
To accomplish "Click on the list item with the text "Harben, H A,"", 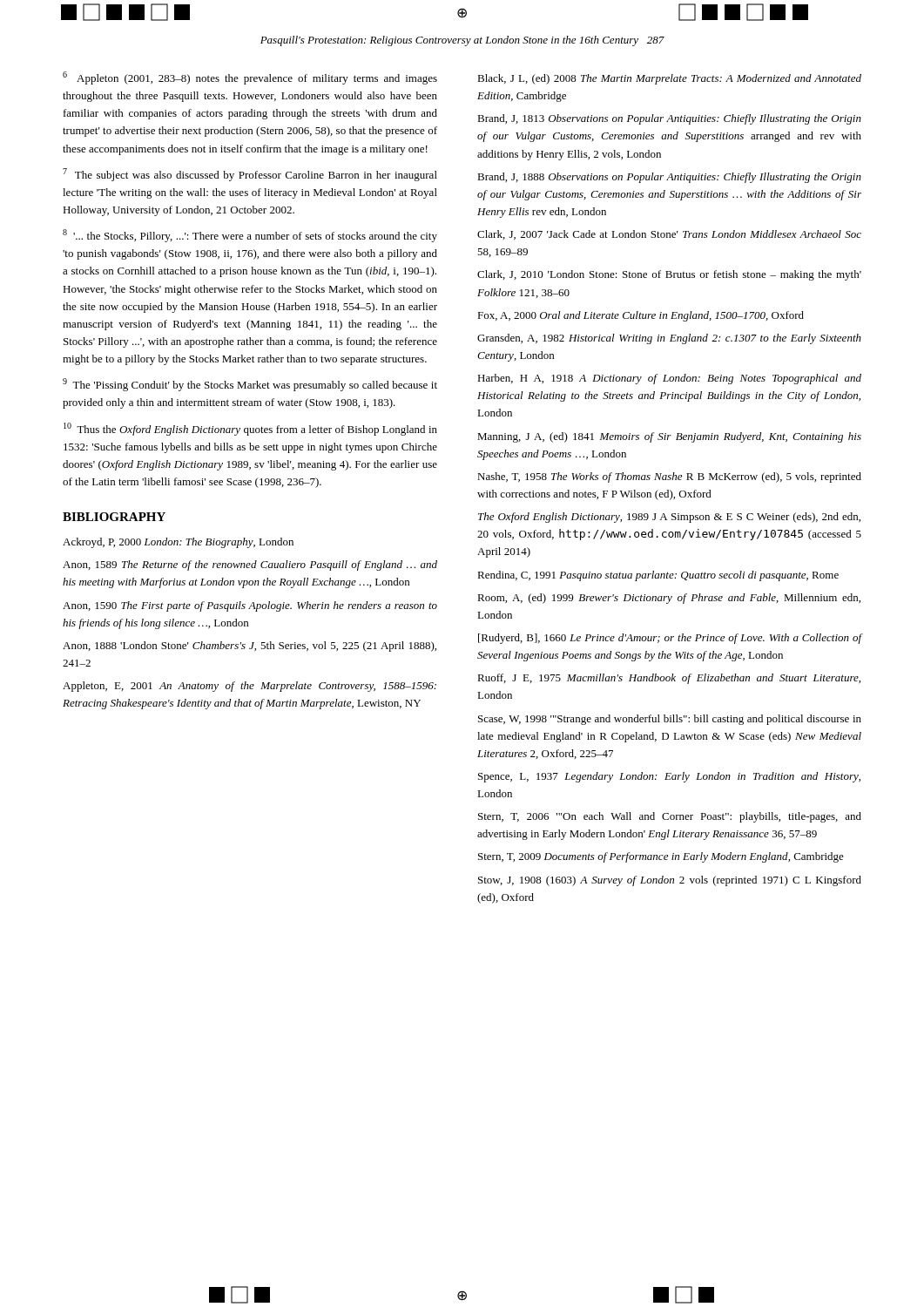I will [x=669, y=396].
